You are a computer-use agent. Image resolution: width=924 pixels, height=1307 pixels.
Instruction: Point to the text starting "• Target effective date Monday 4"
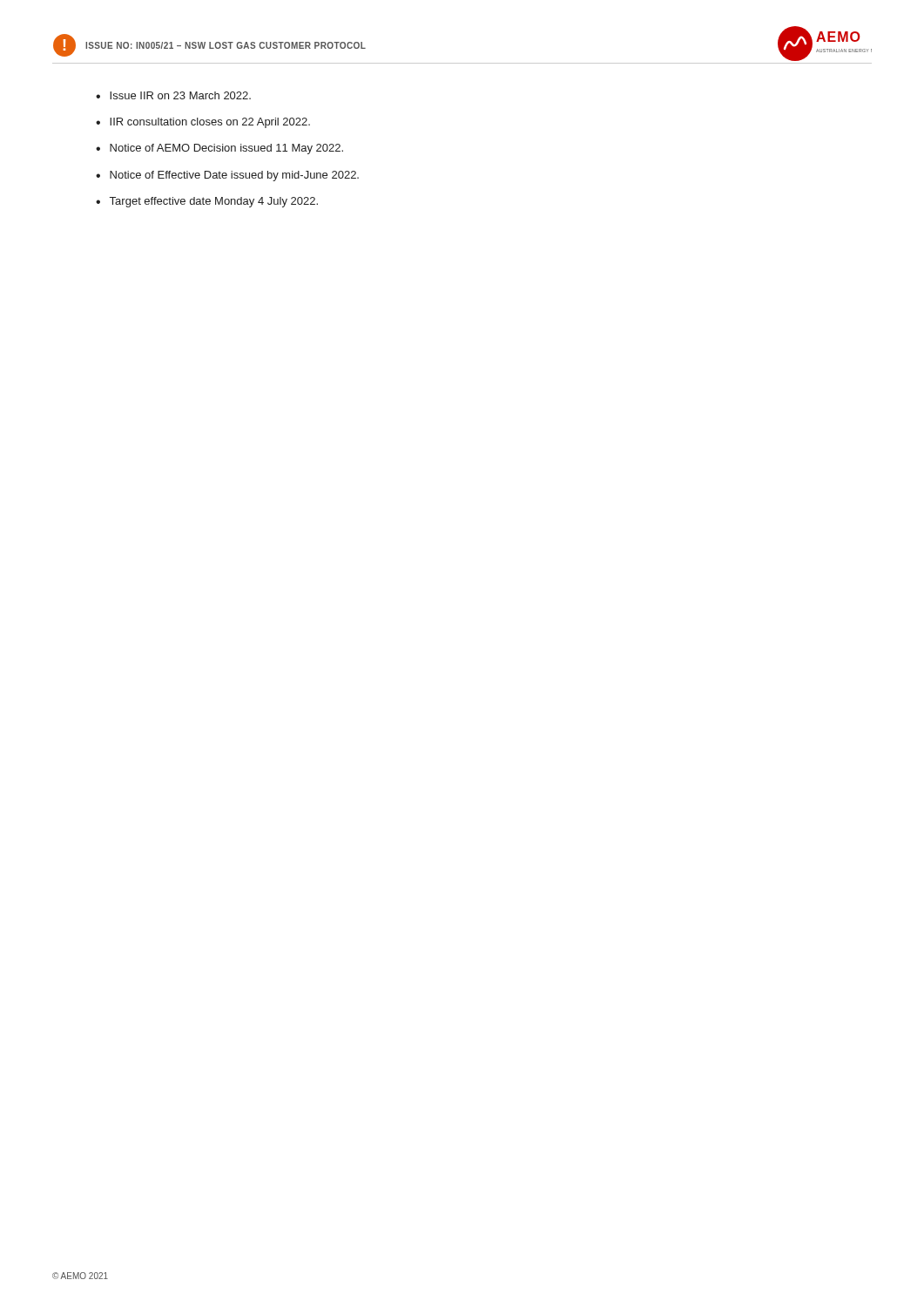point(207,201)
